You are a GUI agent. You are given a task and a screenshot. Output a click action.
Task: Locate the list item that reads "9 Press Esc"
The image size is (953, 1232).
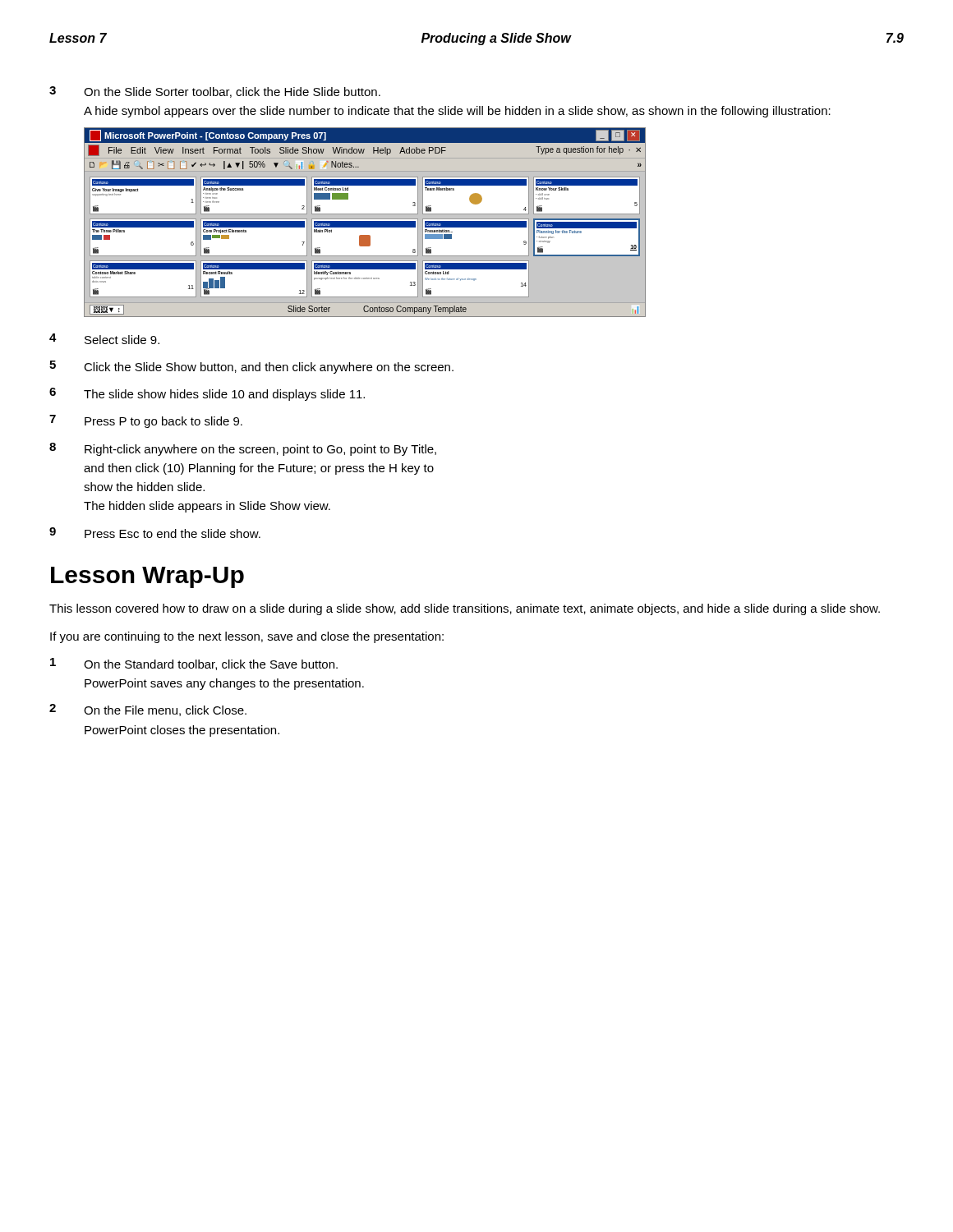tap(155, 533)
